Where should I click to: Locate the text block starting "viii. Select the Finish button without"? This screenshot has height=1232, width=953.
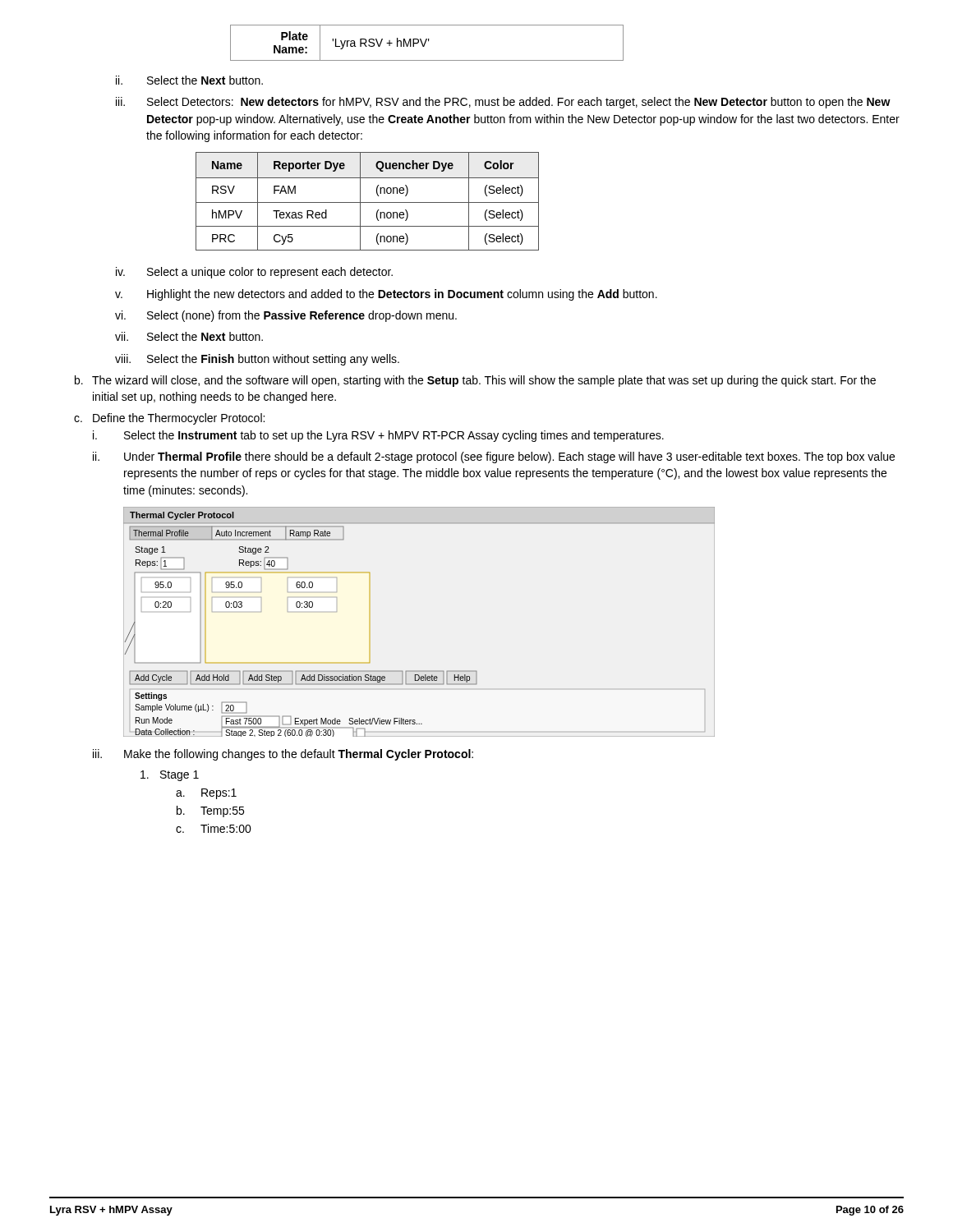[257, 360]
